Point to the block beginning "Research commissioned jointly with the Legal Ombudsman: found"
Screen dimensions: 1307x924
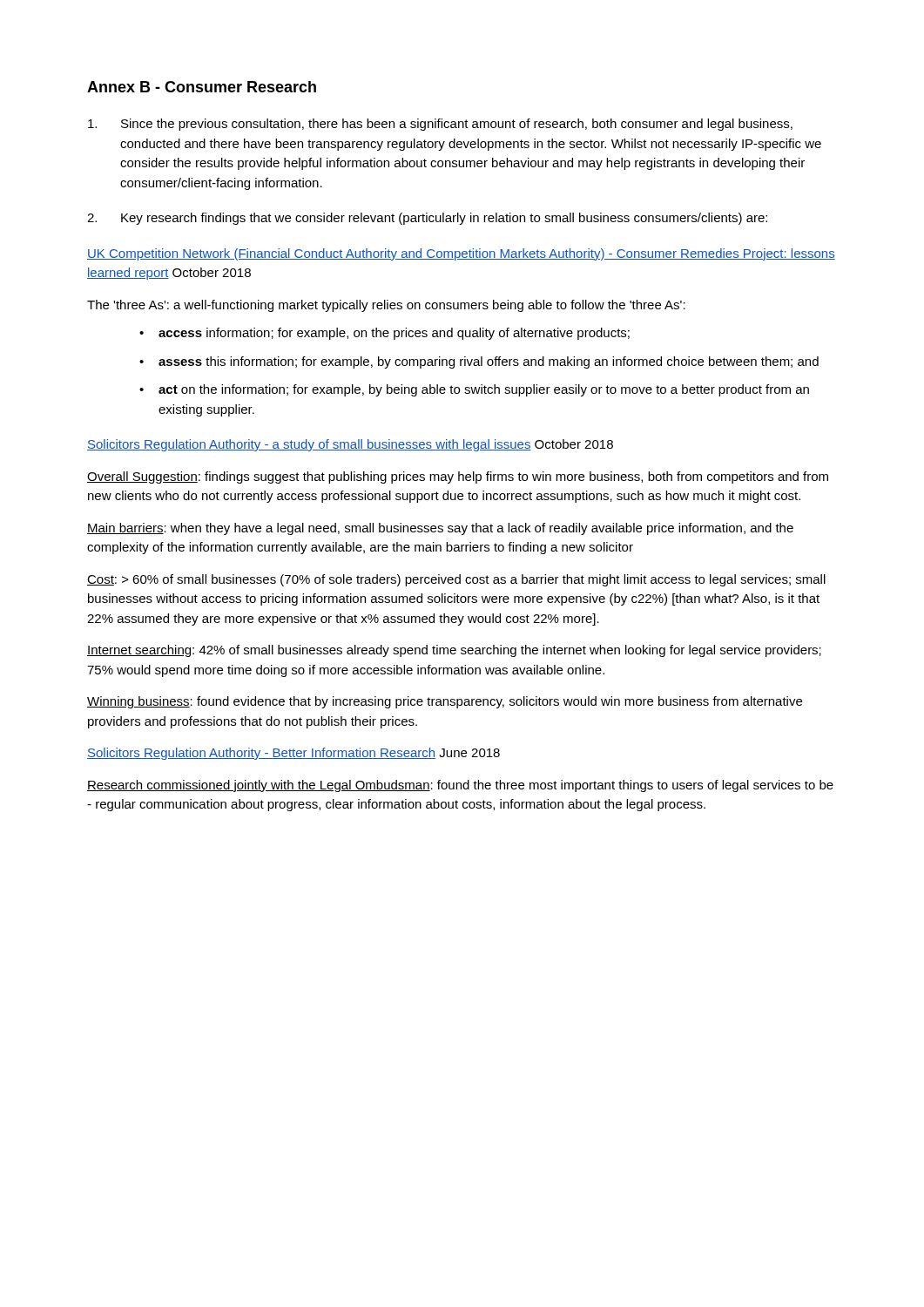(460, 794)
